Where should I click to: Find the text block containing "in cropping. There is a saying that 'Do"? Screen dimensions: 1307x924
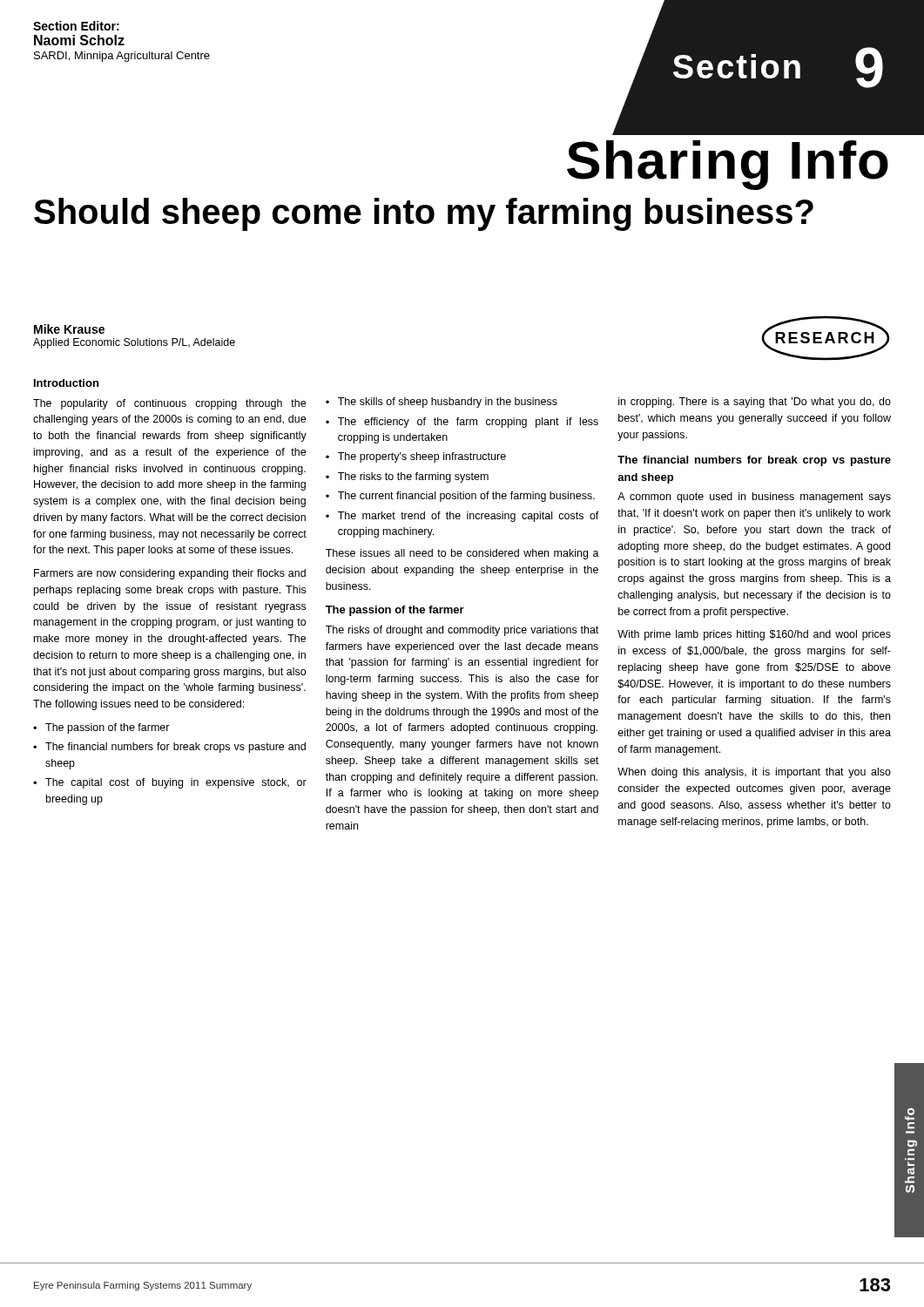coord(754,418)
